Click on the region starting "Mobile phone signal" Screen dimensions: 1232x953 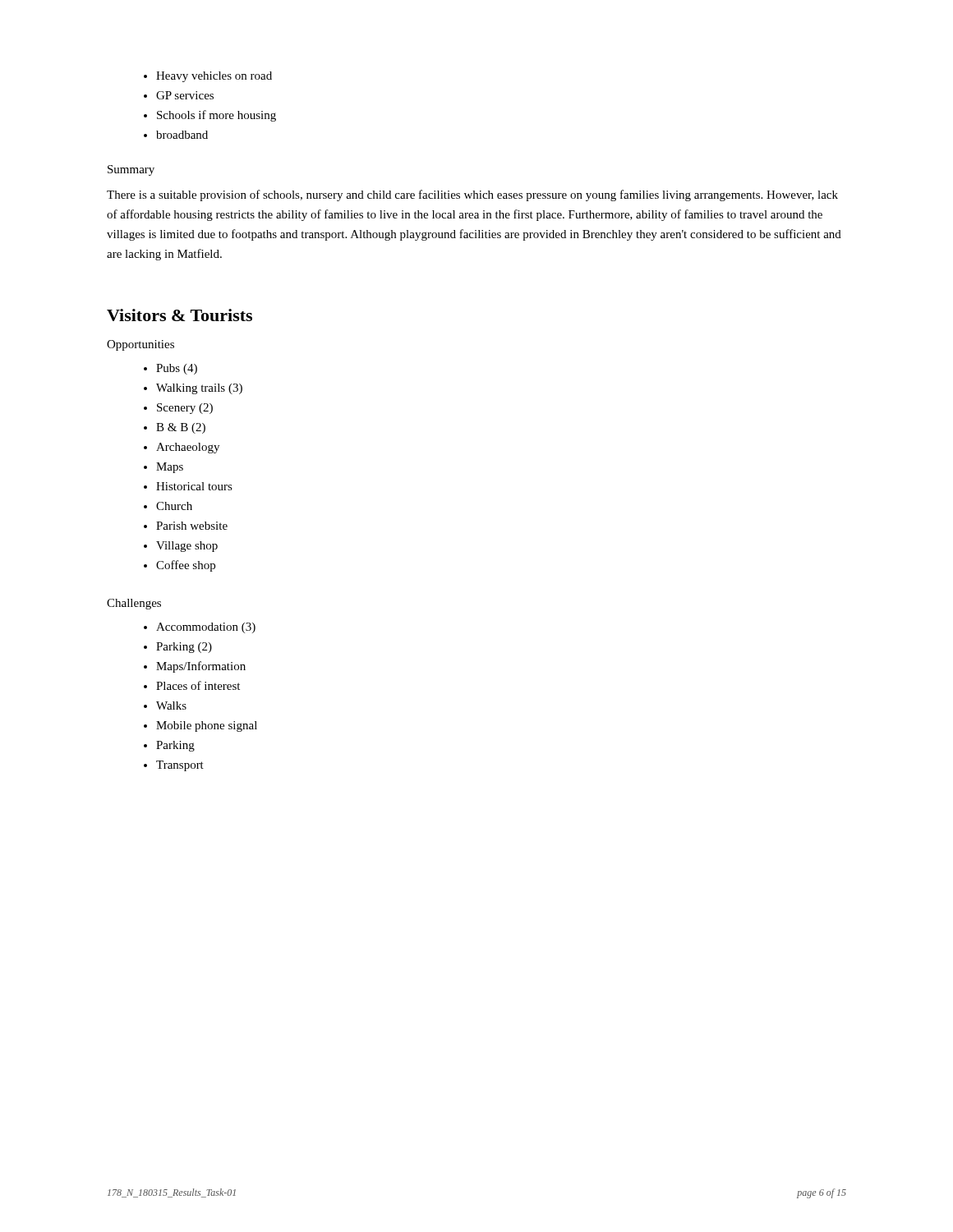tap(207, 725)
